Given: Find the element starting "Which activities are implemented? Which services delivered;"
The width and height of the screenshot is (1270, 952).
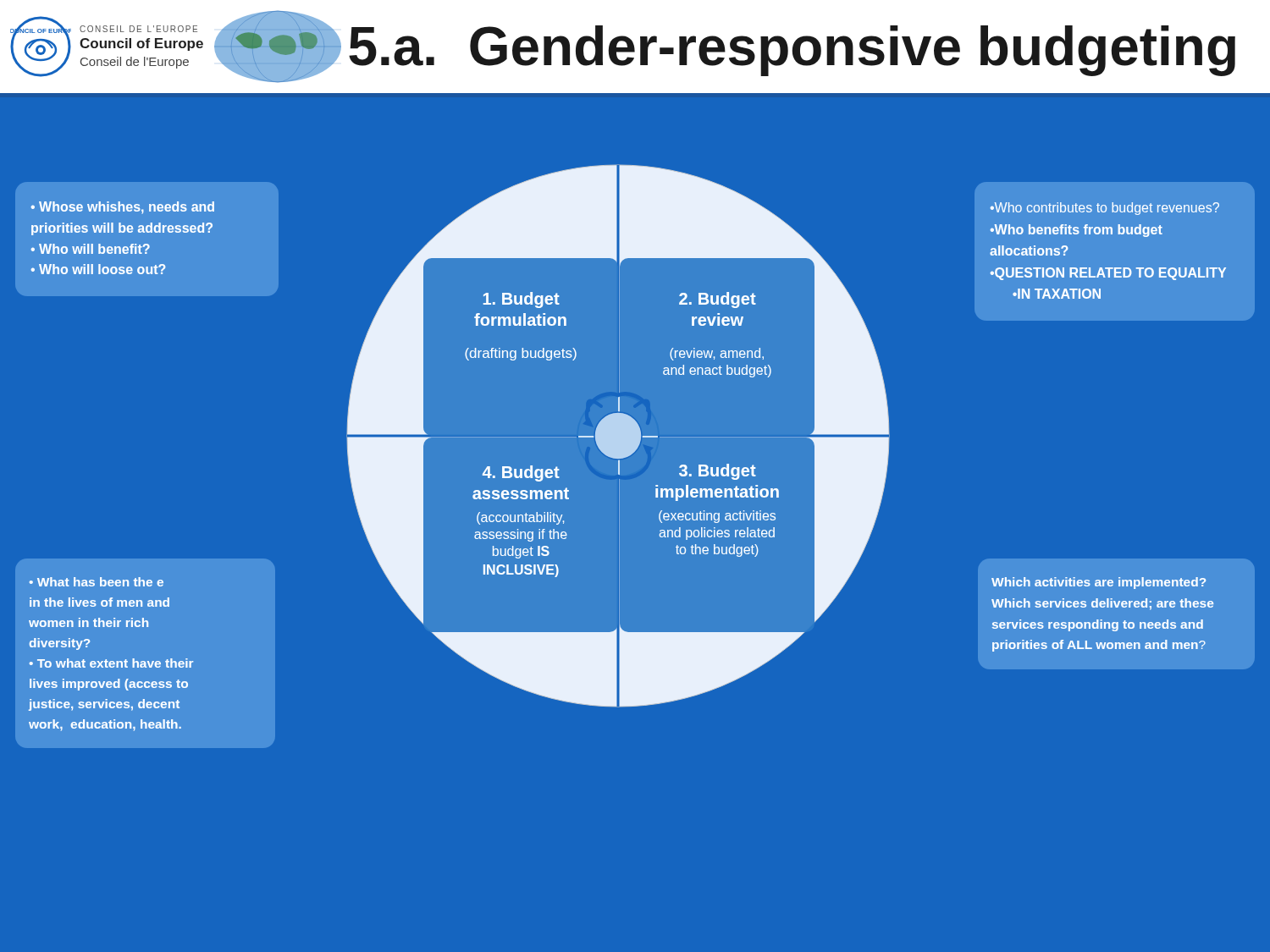Looking at the screenshot, I should pyautogui.click(x=1103, y=613).
